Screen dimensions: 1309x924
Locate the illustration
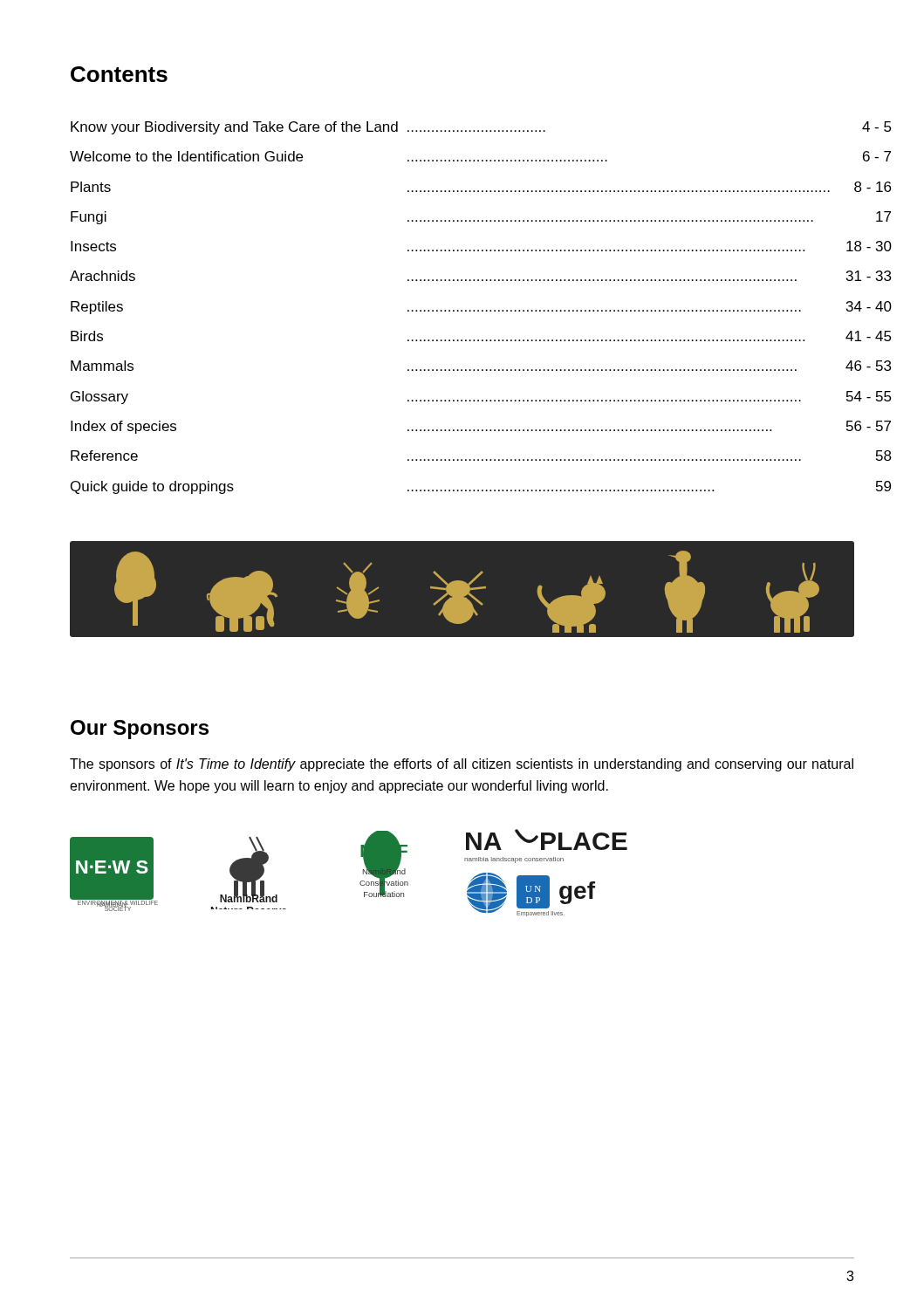tap(462, 589)
